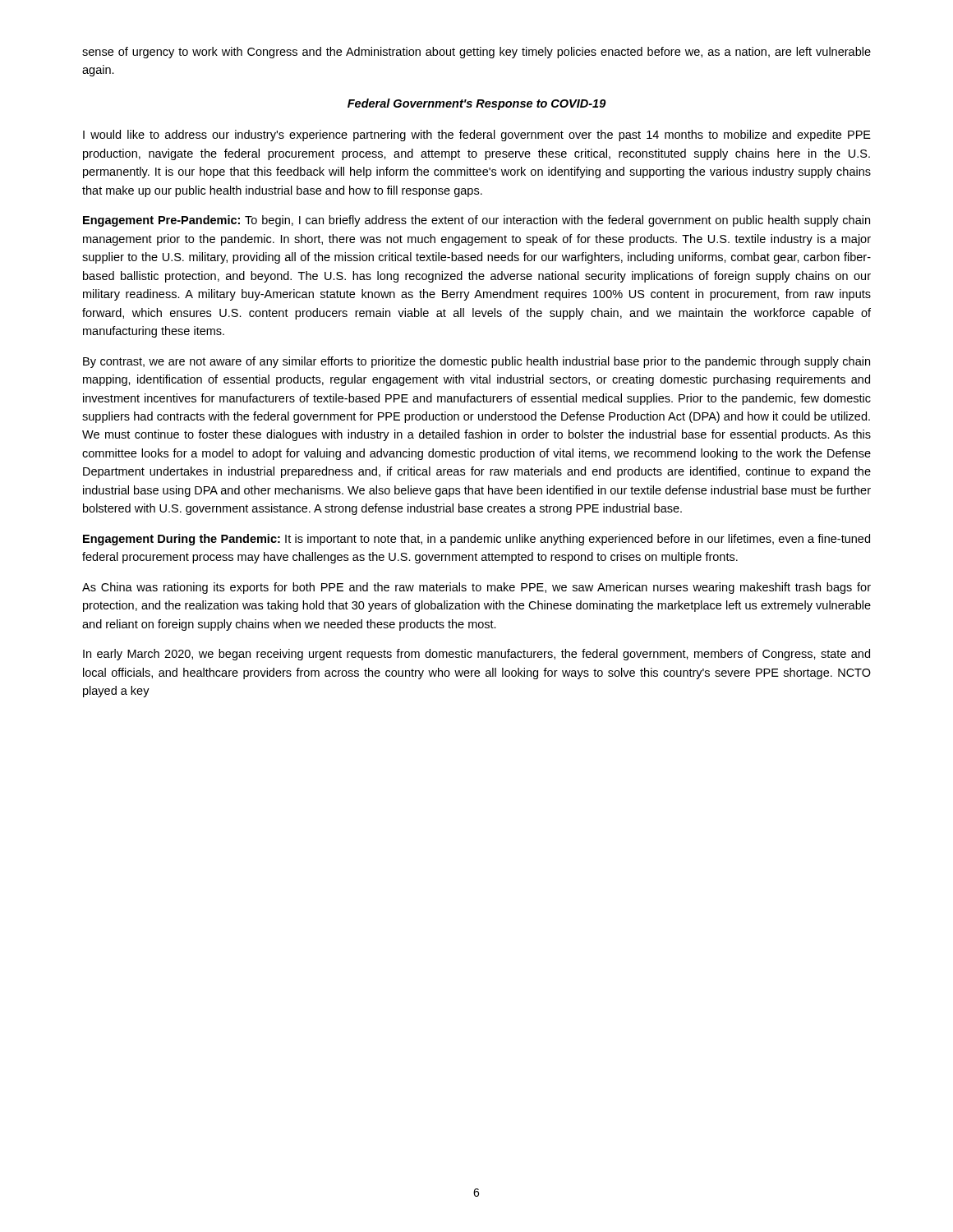The width and height of the screenshot is (953, 1232).
Task: Locate the region starting "I would like to address"
Action: click(x=476, y=163)
